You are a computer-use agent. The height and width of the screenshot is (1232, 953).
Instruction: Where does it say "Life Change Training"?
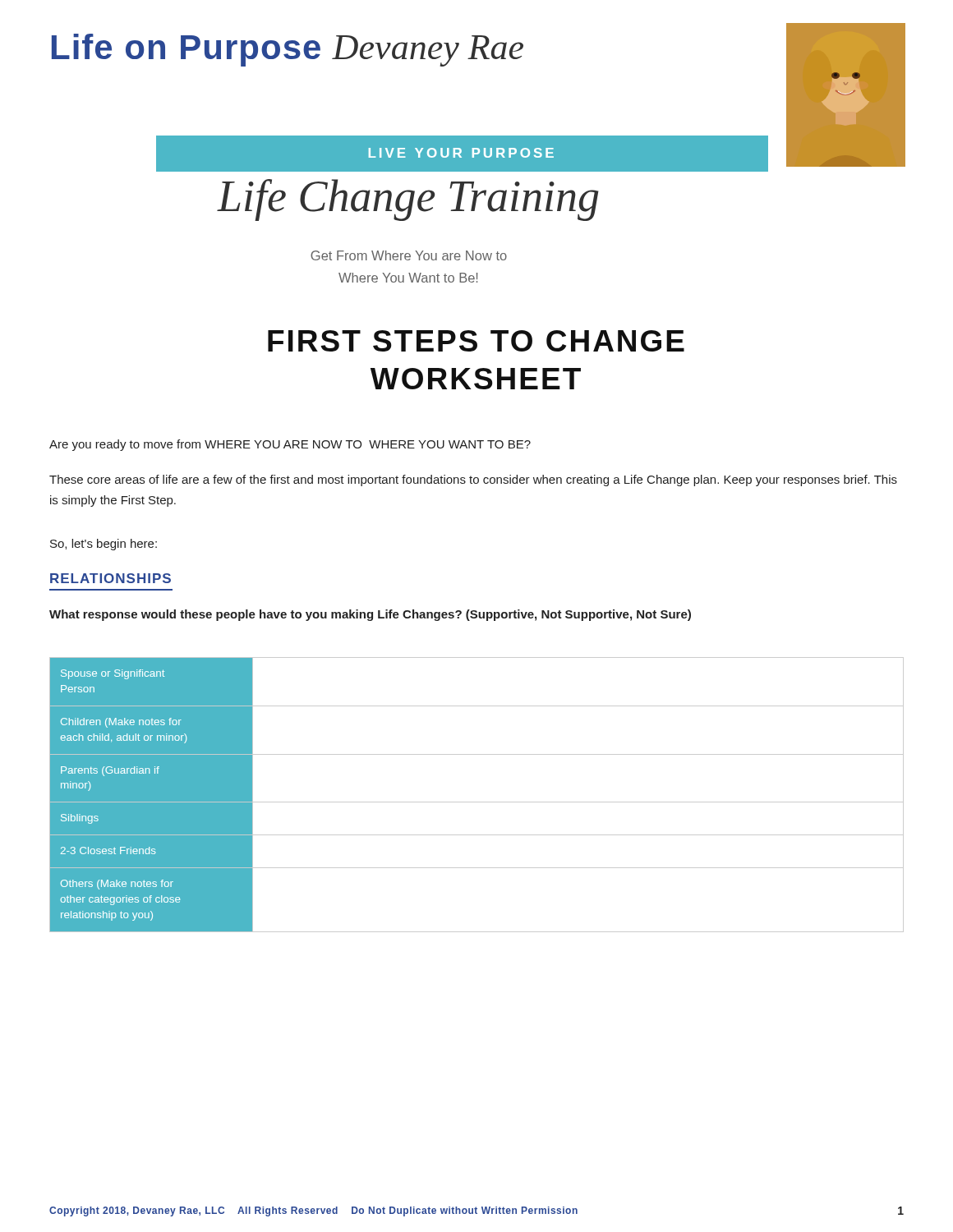click(x=409, y=196)
